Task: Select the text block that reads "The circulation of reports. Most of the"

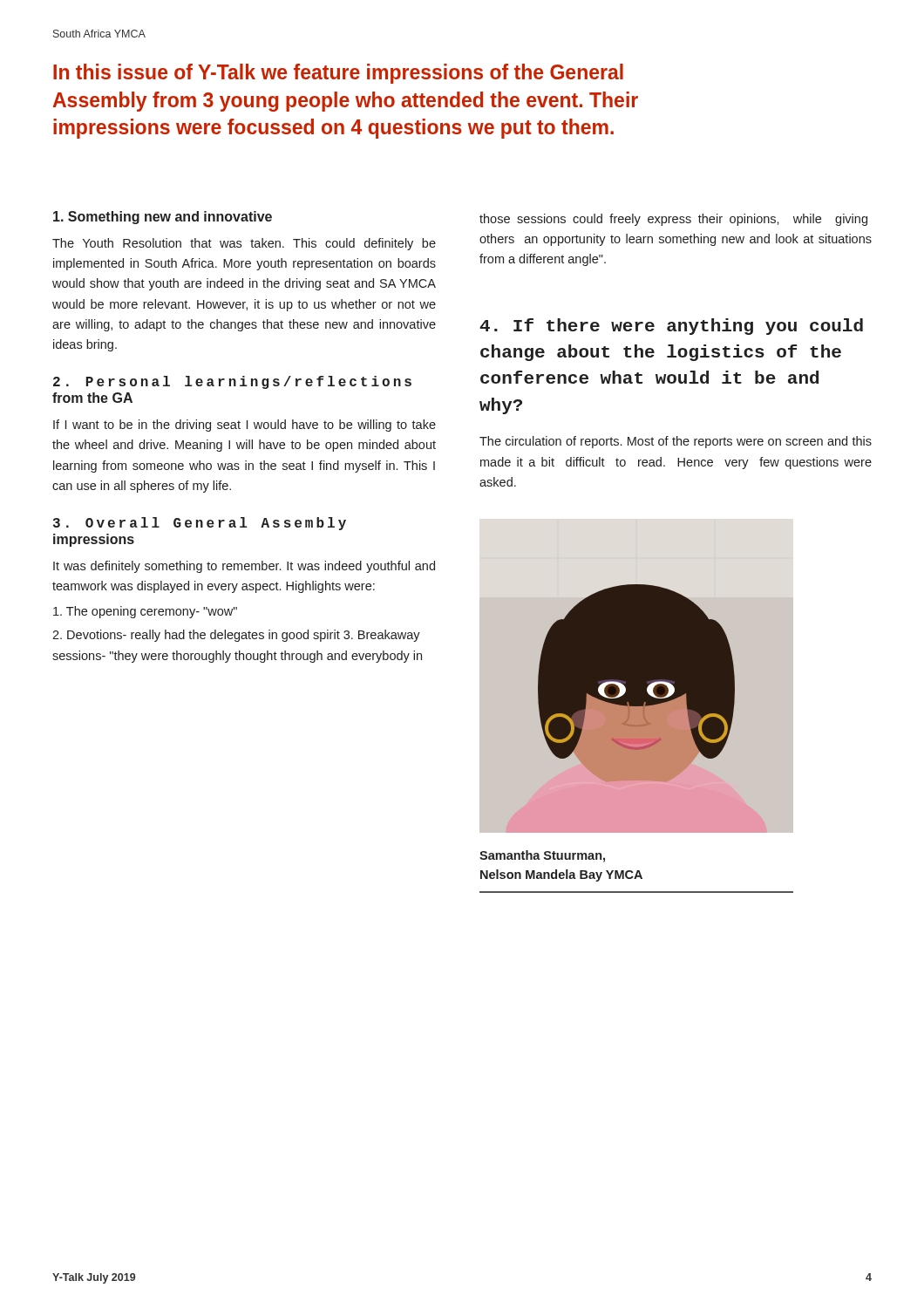Action: coord(676,462)
